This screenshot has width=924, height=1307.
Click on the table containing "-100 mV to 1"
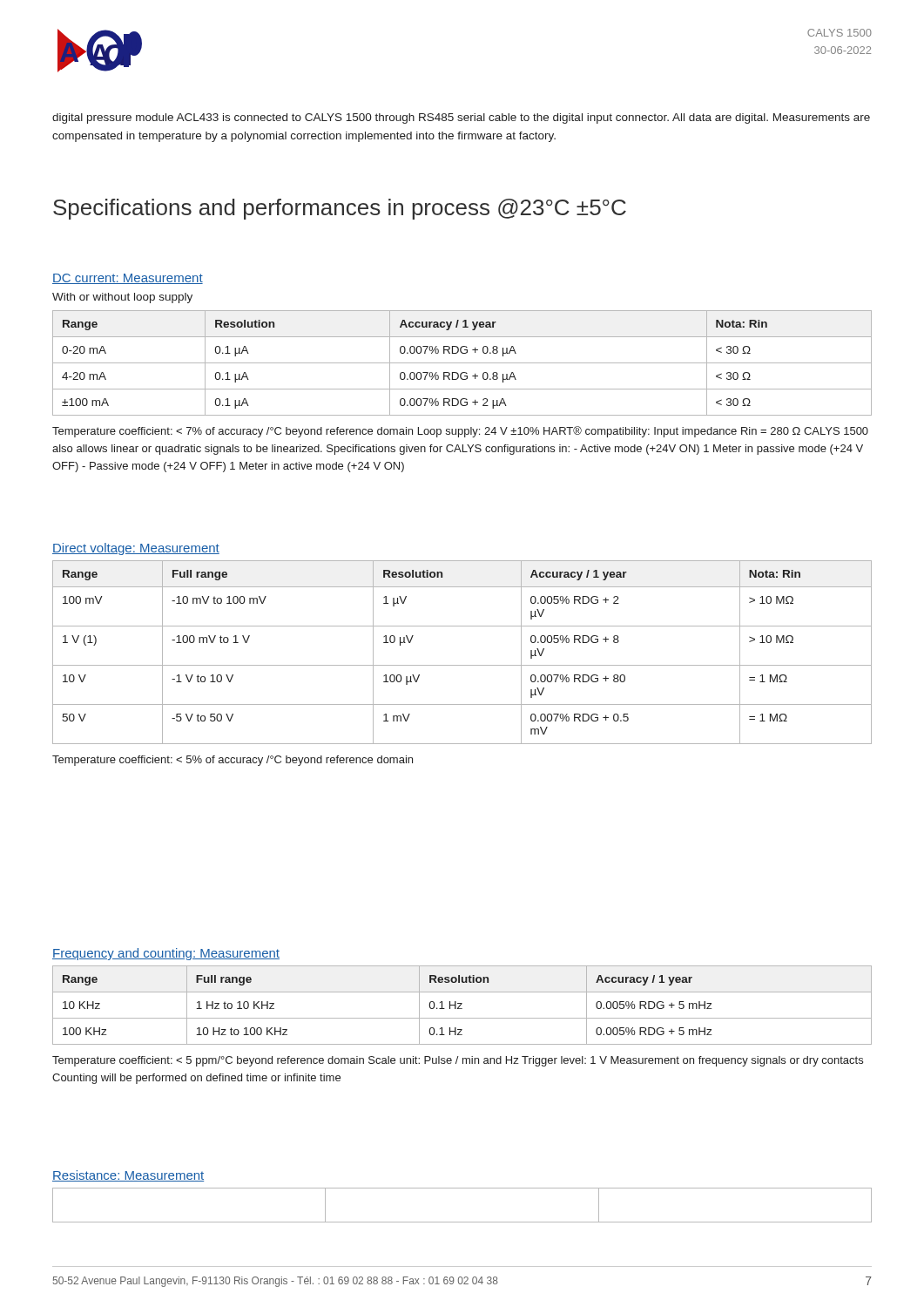click(x=462, y=652)
